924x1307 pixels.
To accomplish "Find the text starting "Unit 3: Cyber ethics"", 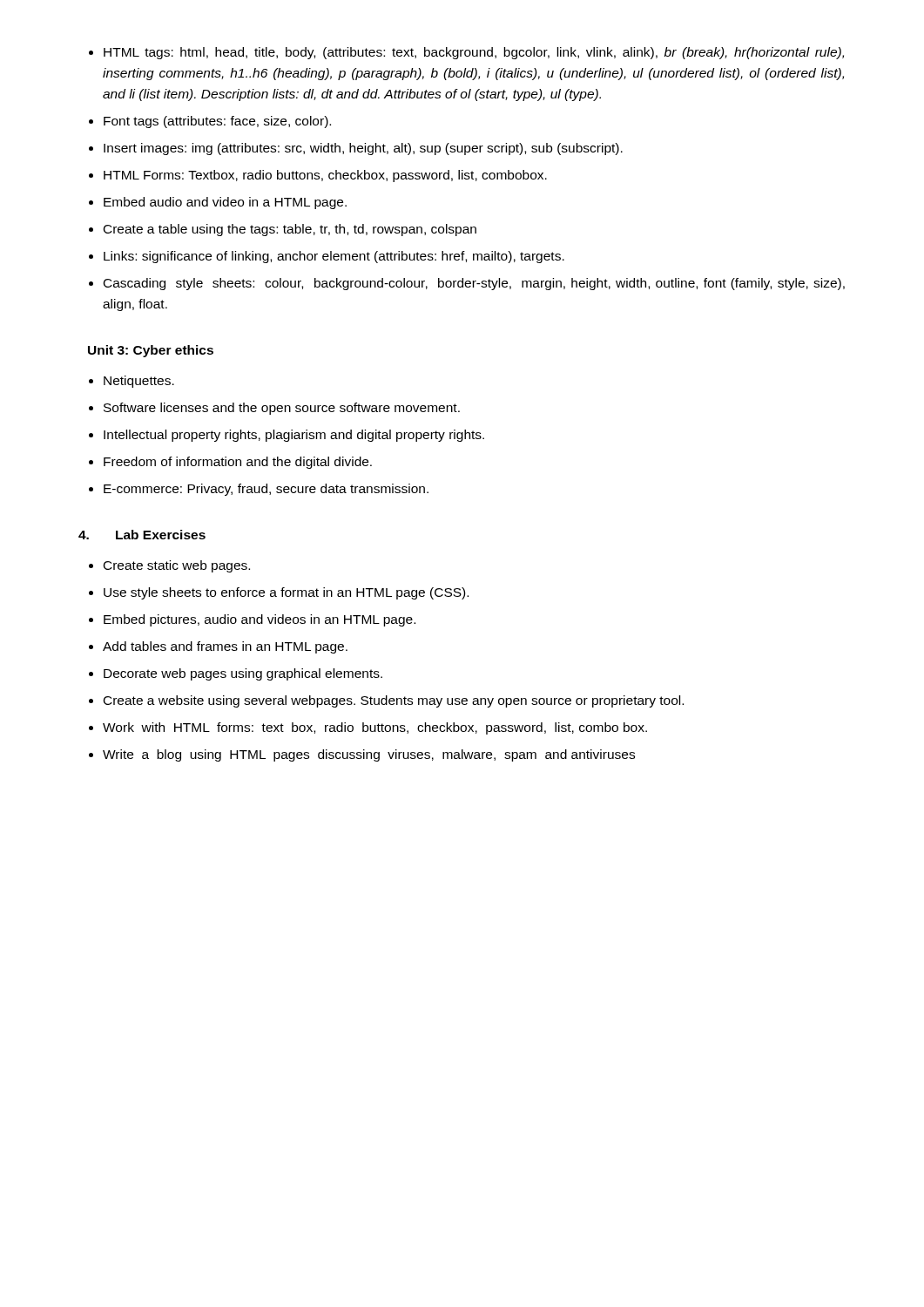I will (150, 350).
